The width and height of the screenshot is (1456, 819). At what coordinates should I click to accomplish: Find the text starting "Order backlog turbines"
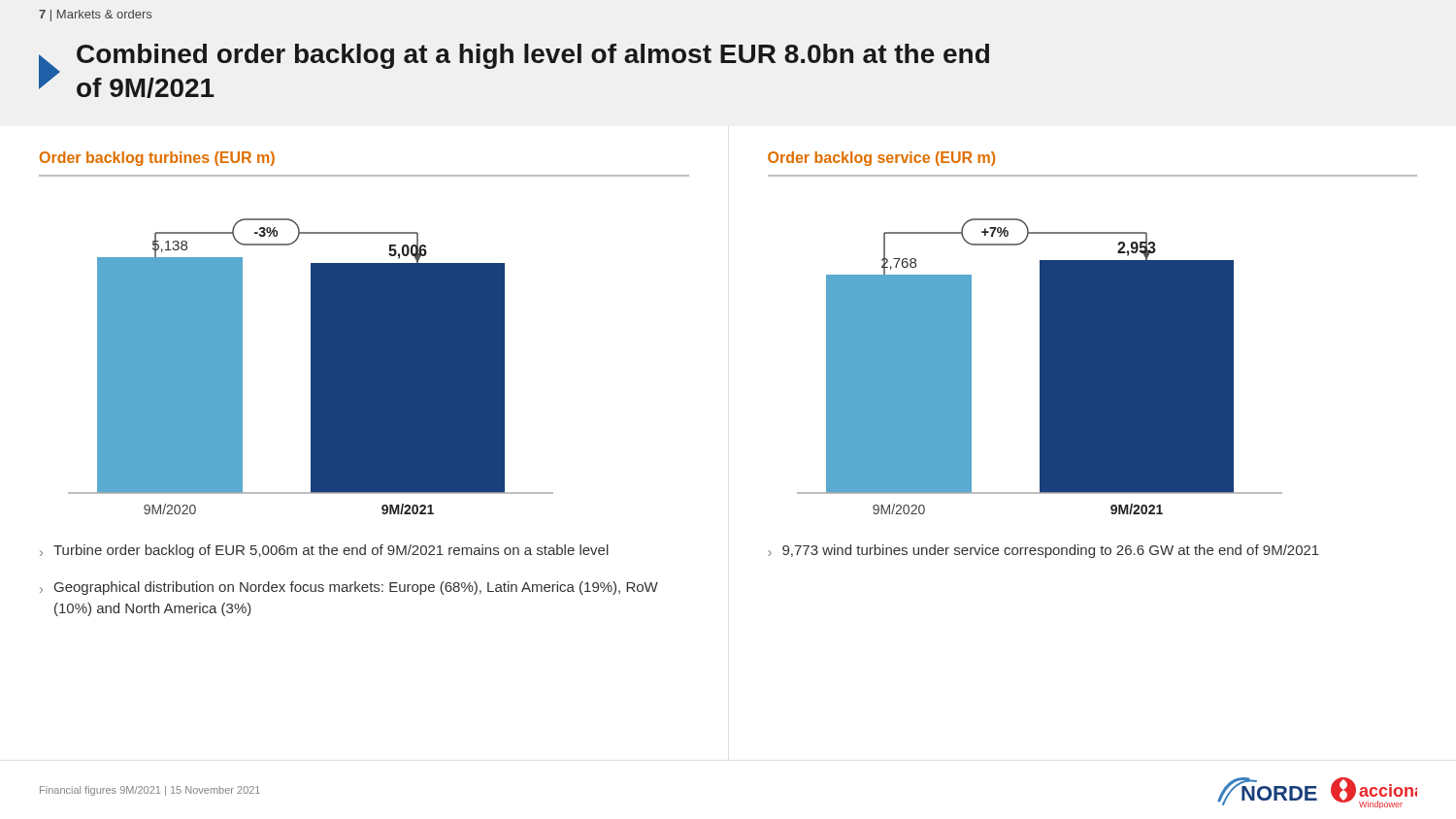[157, 158]
